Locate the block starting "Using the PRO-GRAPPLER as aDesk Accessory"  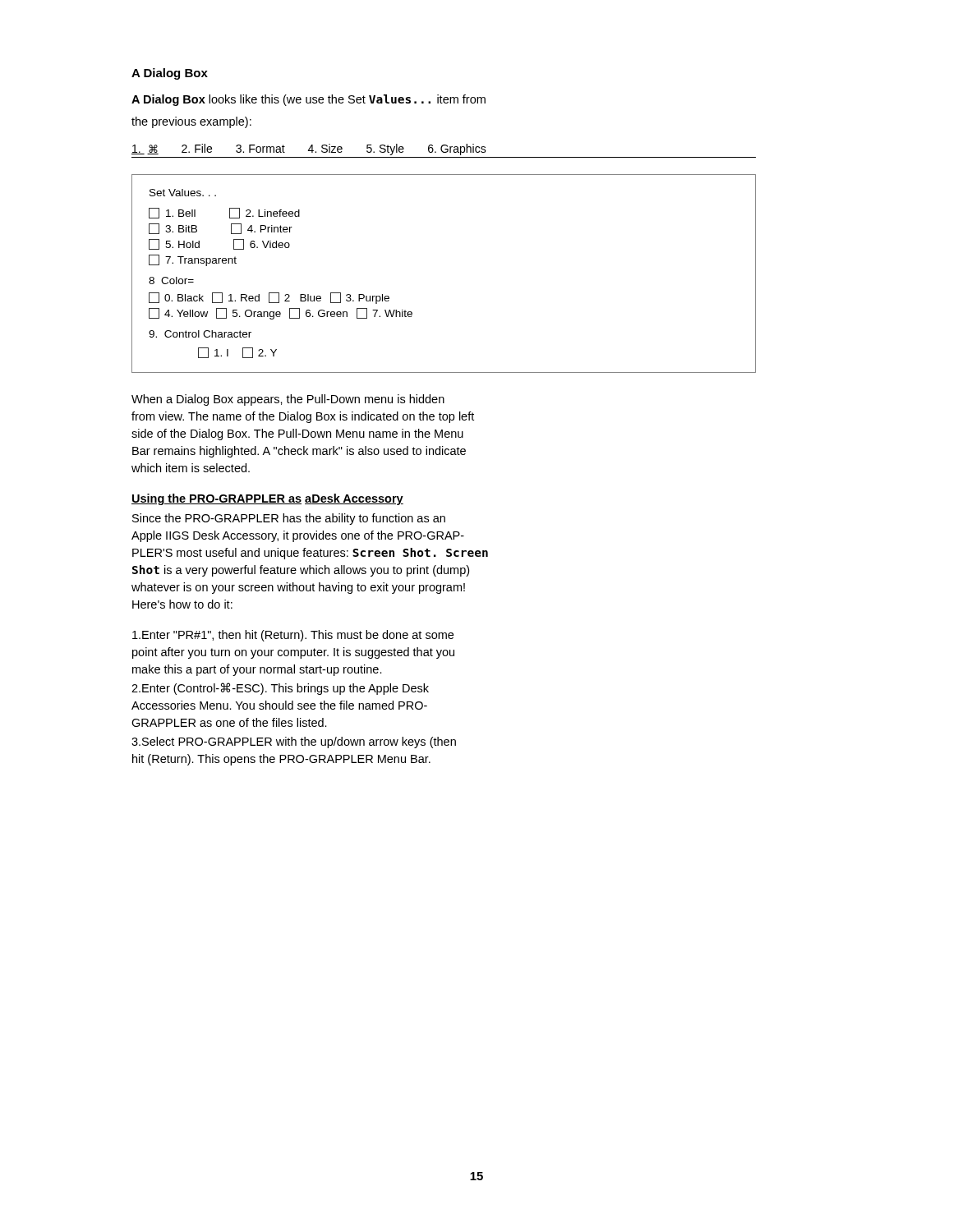[x=267, y=499]
